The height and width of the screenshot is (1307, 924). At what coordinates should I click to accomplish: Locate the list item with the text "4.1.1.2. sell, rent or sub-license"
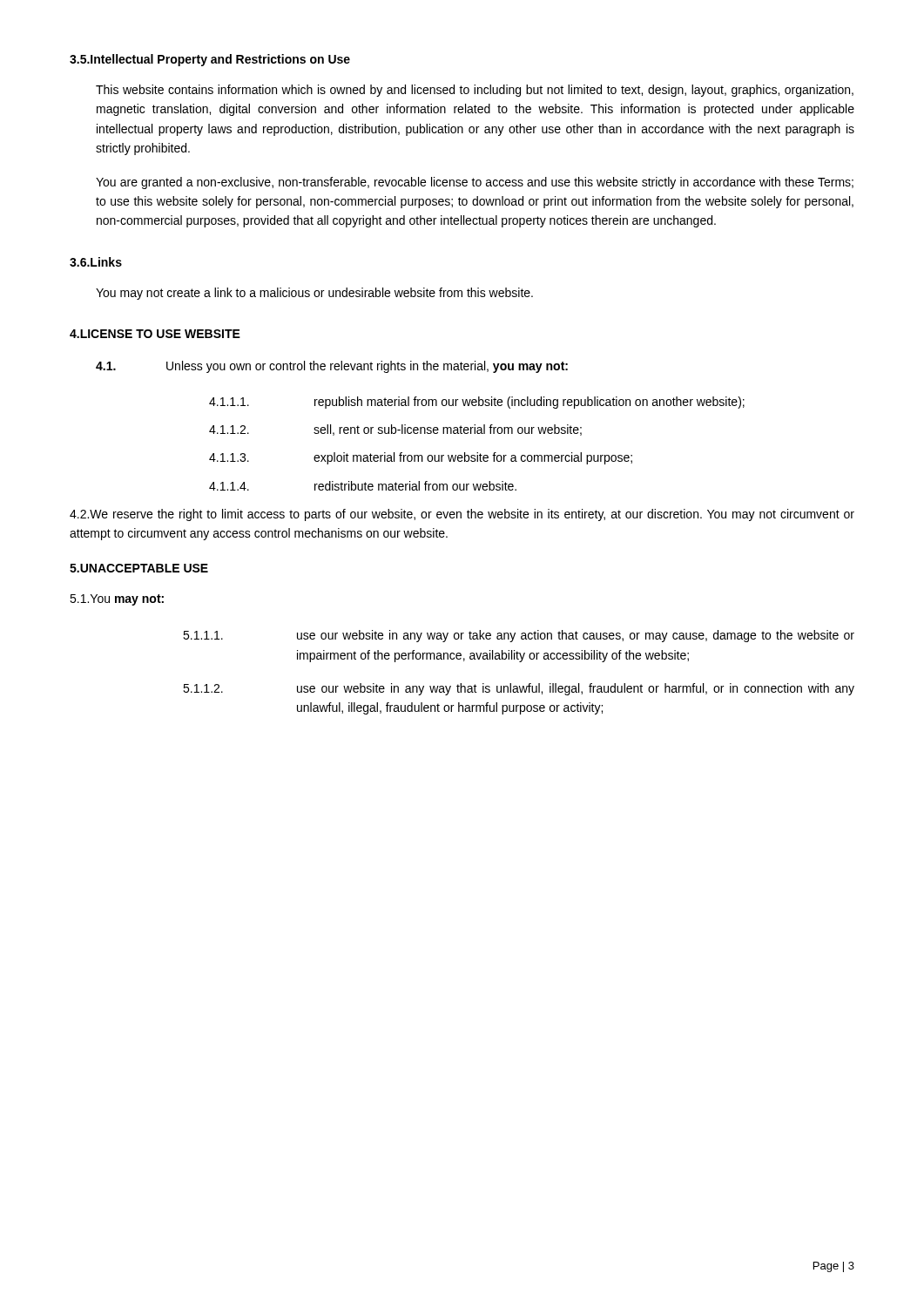click(x=497, y=430)
